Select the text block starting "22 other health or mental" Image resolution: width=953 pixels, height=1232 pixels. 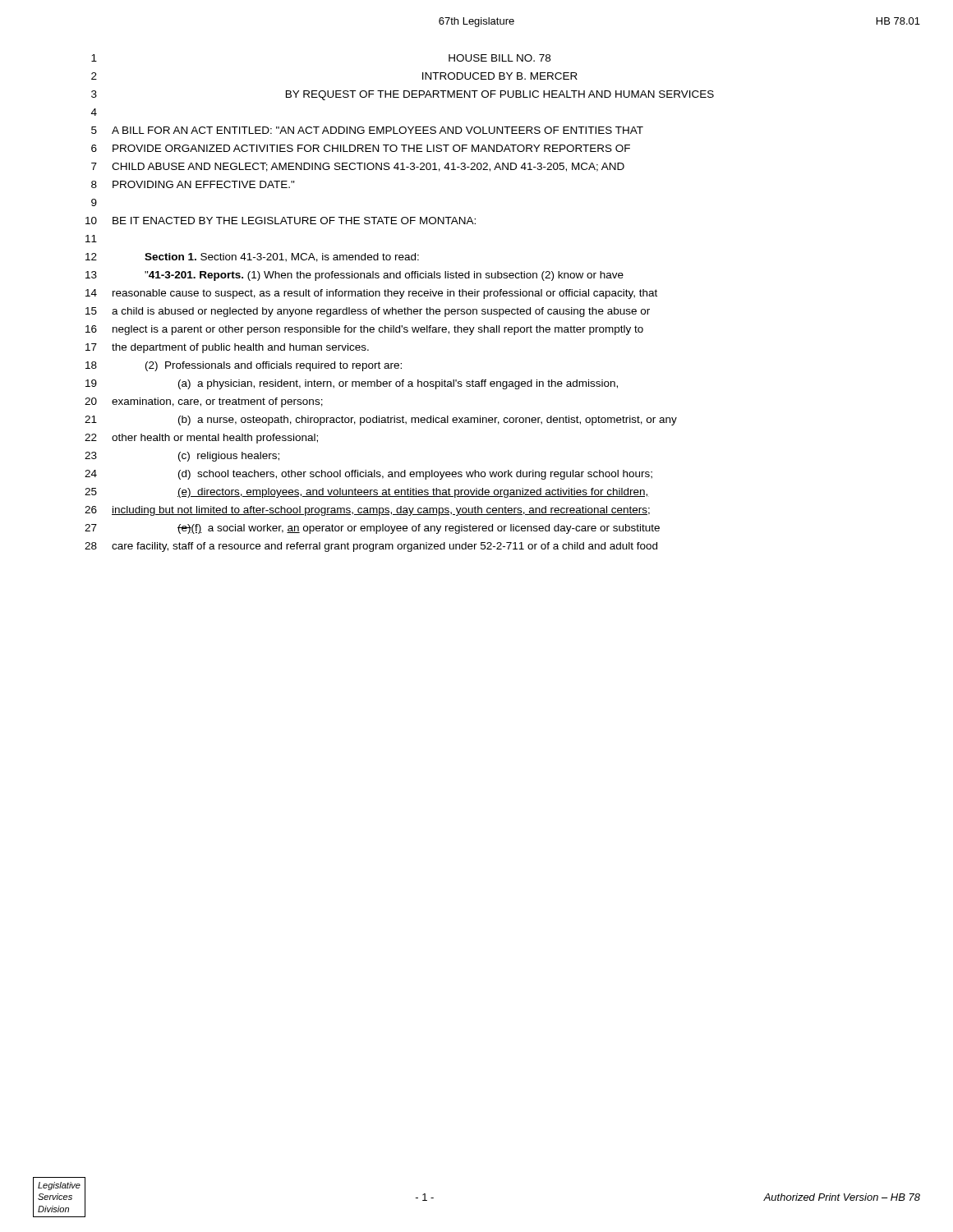tap(201, 439)
